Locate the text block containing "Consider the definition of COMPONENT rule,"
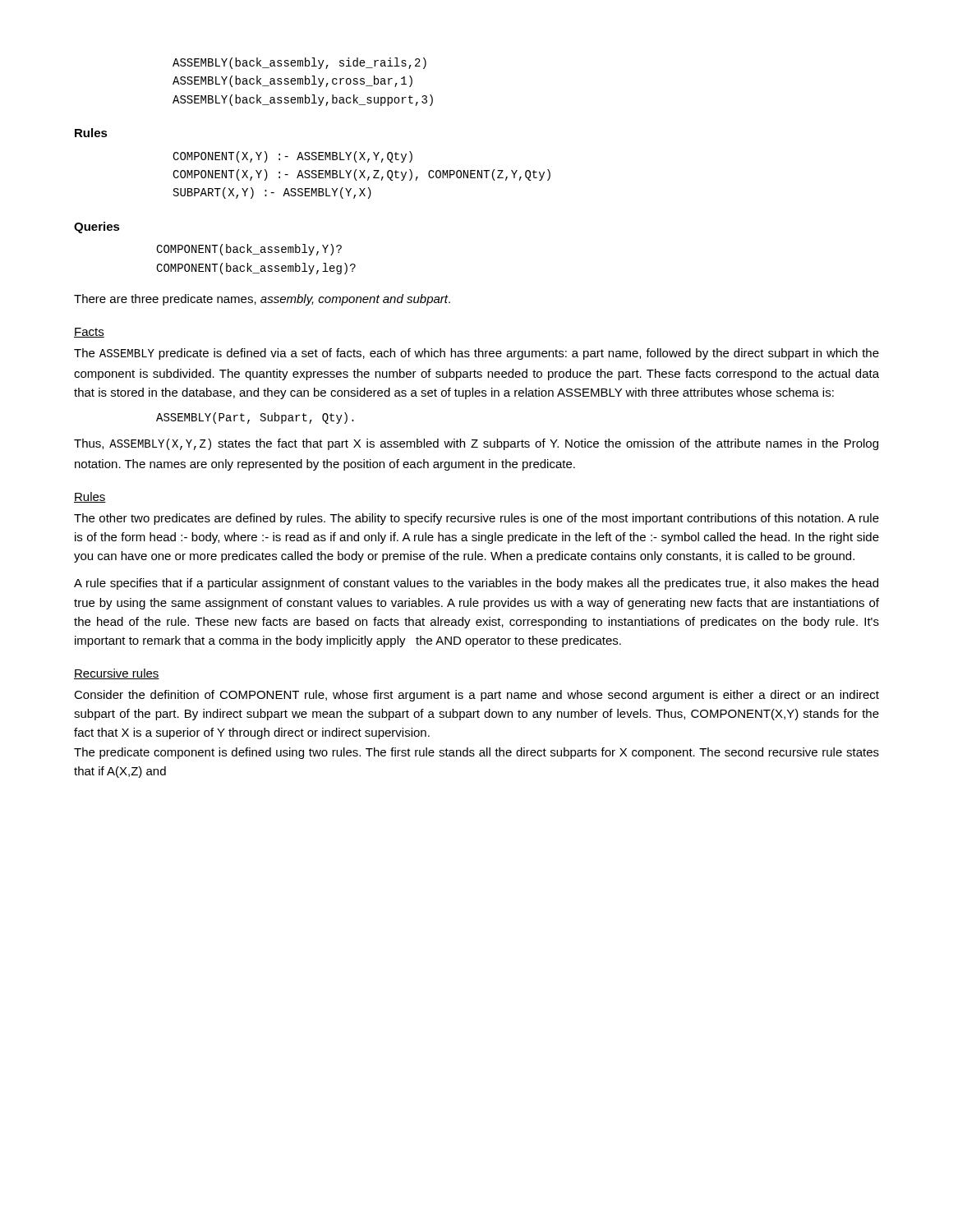 (x=476, y=696)
